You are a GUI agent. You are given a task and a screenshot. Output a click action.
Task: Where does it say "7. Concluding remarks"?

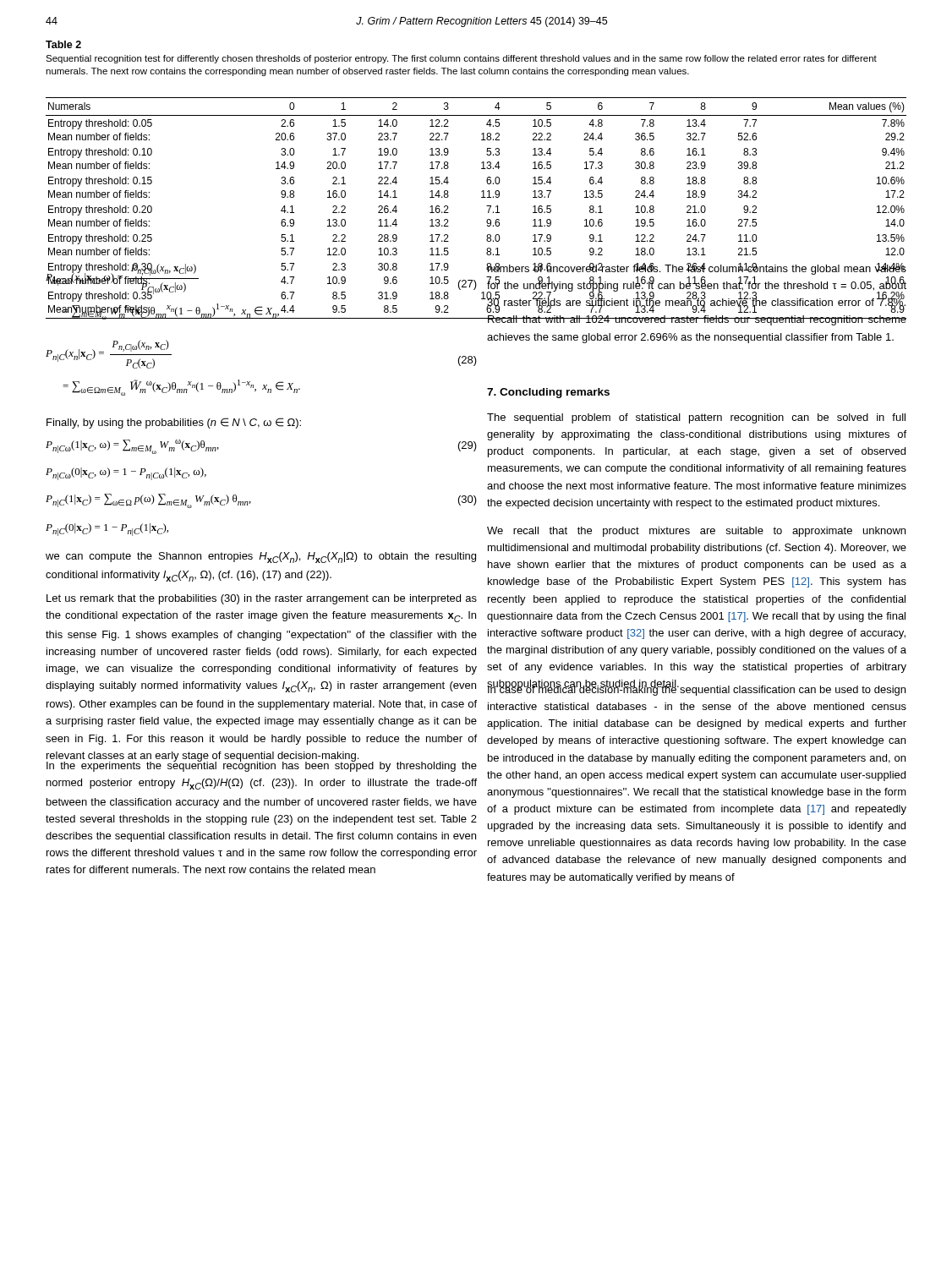pyautogui.click(x=548, y=392)
